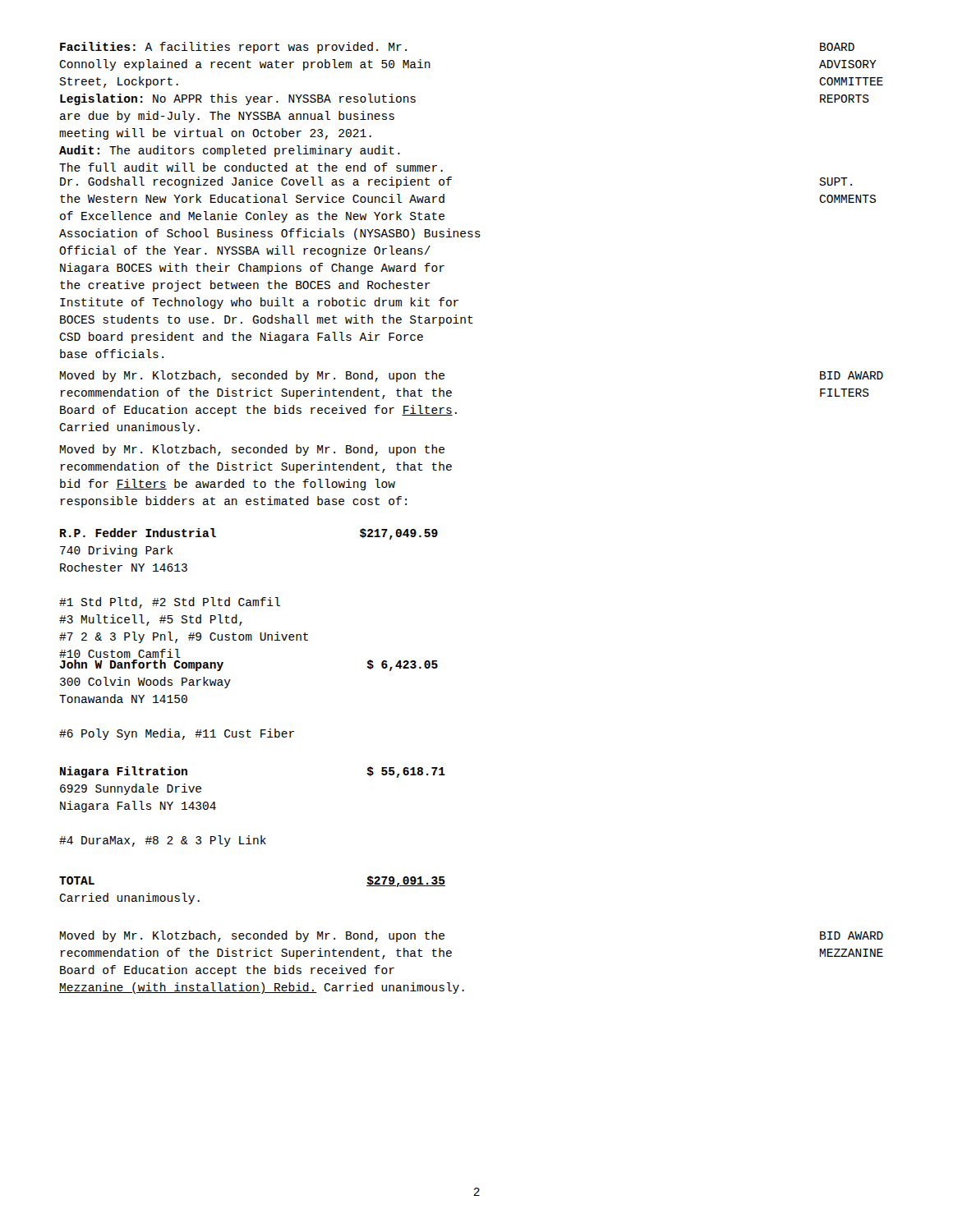Locate the text containing "TOTAL $279,091.35 Carried unanimously."
This screenshot has width=953, height=1232.
82,881
